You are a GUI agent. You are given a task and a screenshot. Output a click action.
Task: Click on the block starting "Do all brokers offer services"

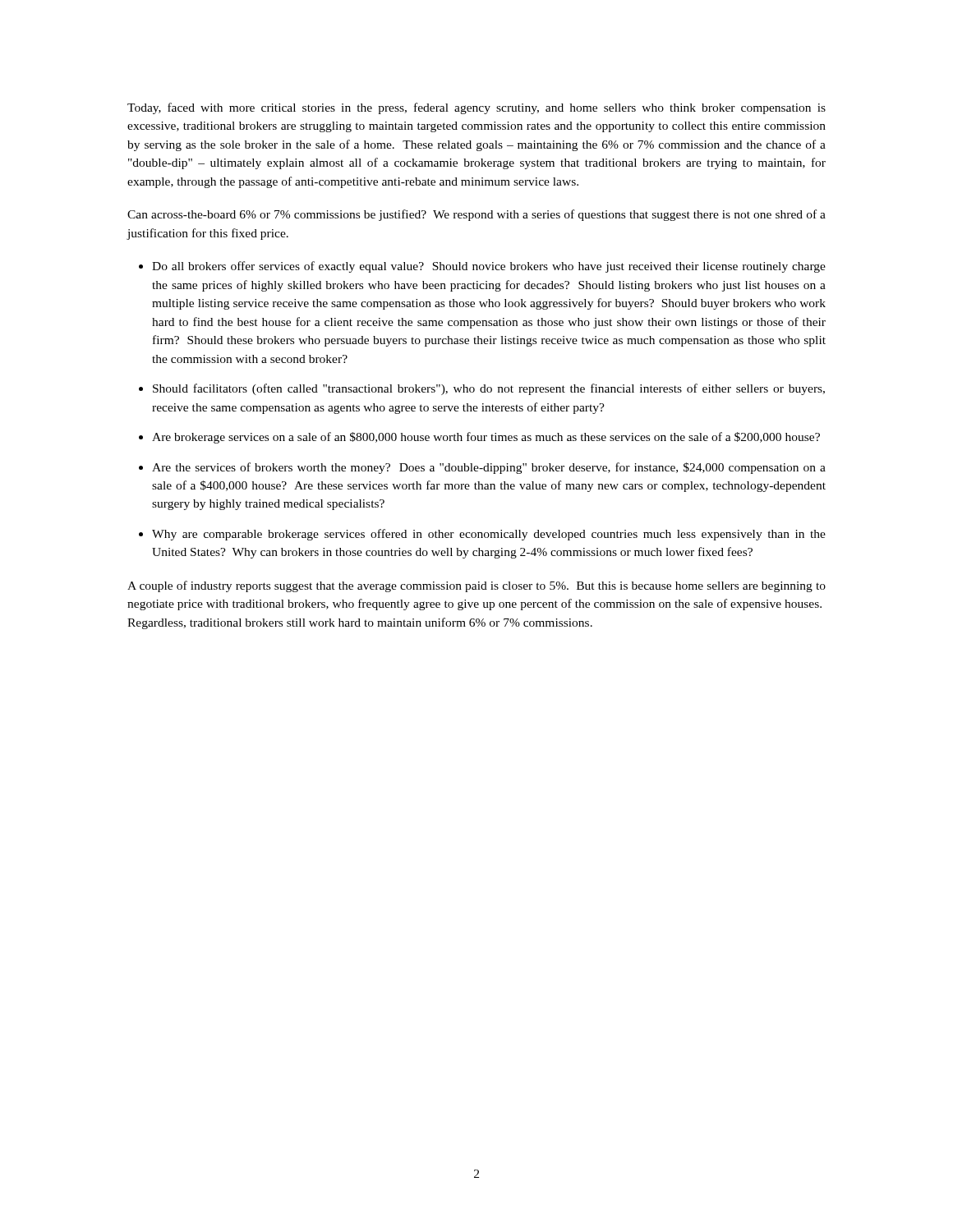(x=489, y=312)
